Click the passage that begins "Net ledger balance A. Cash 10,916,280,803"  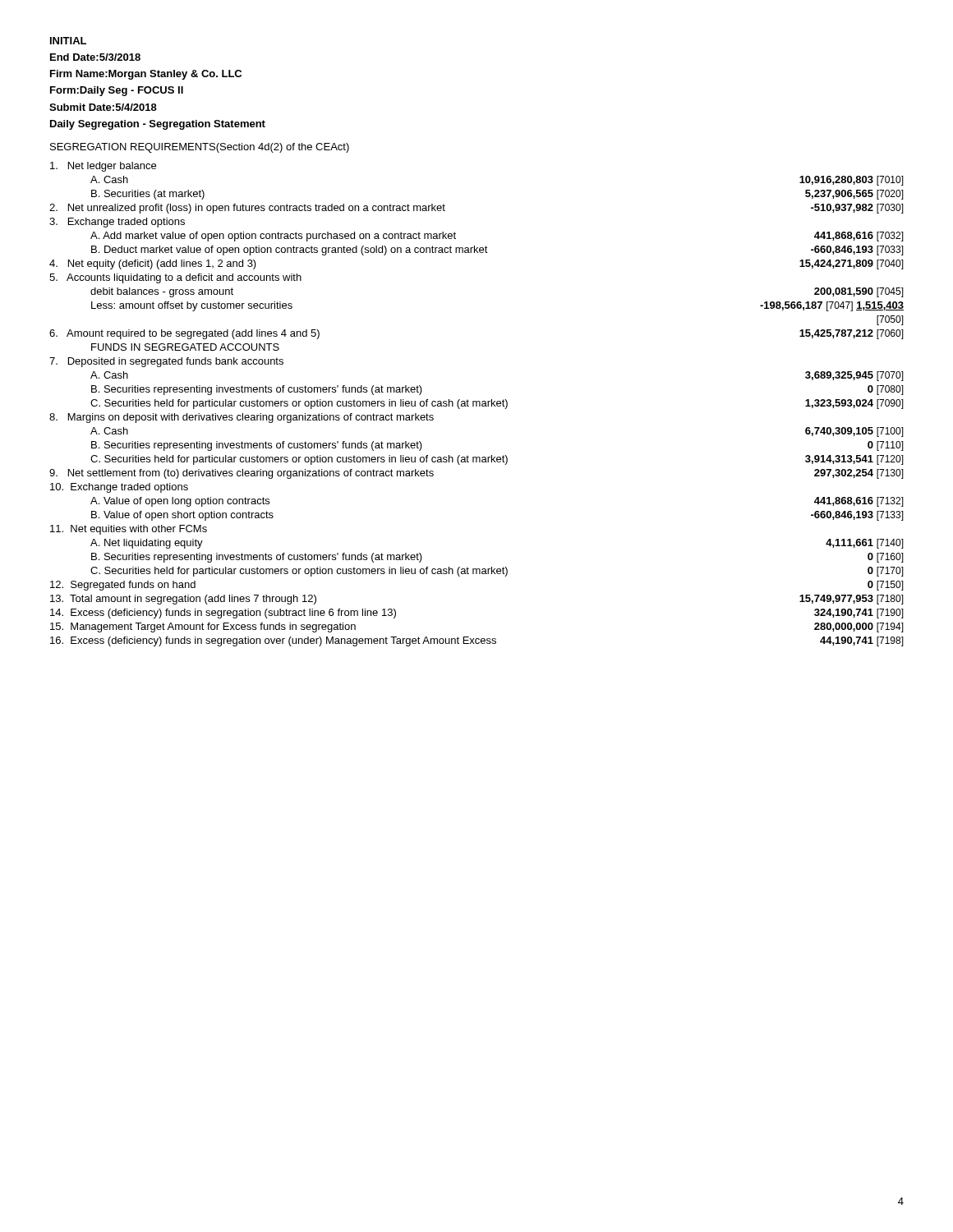tap(103, 167)
